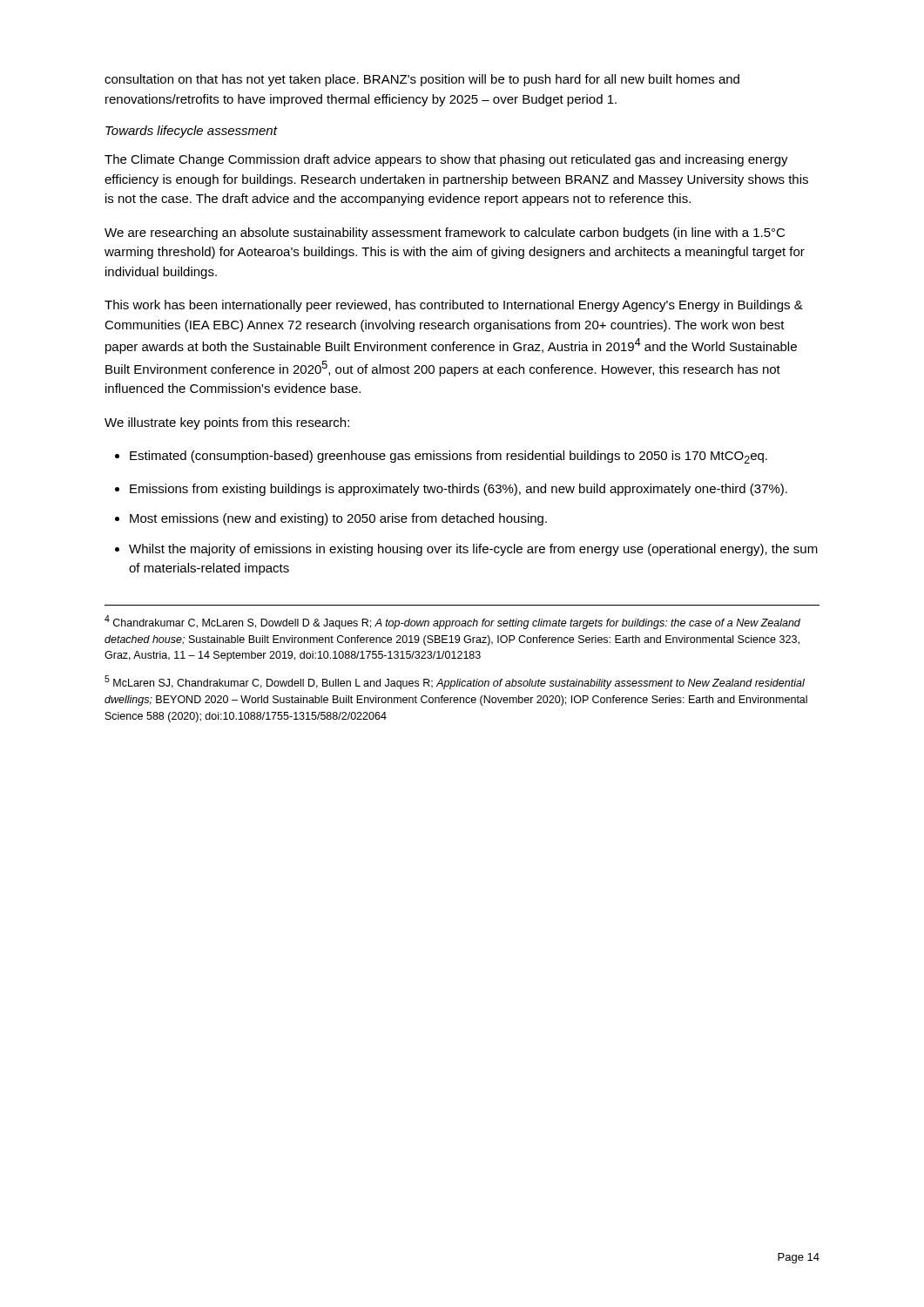This screenshot has height=1307, width=924.
Task: Find the block on this page that starts "The Climate Change Commission draft advice appears"
Action: (x=457, y=179)
